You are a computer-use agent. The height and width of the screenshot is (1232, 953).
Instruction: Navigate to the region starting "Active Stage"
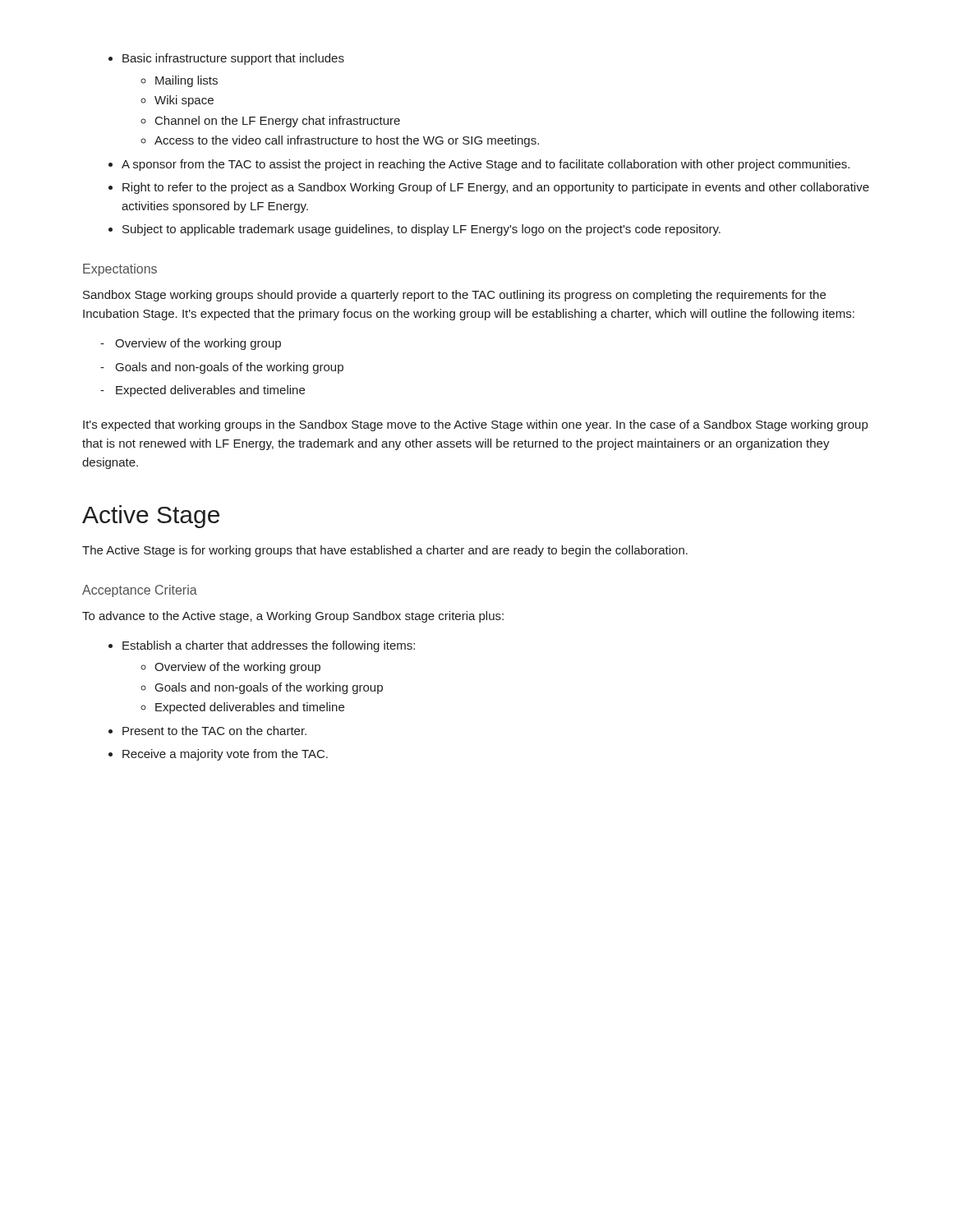click(x=151, y=517)
